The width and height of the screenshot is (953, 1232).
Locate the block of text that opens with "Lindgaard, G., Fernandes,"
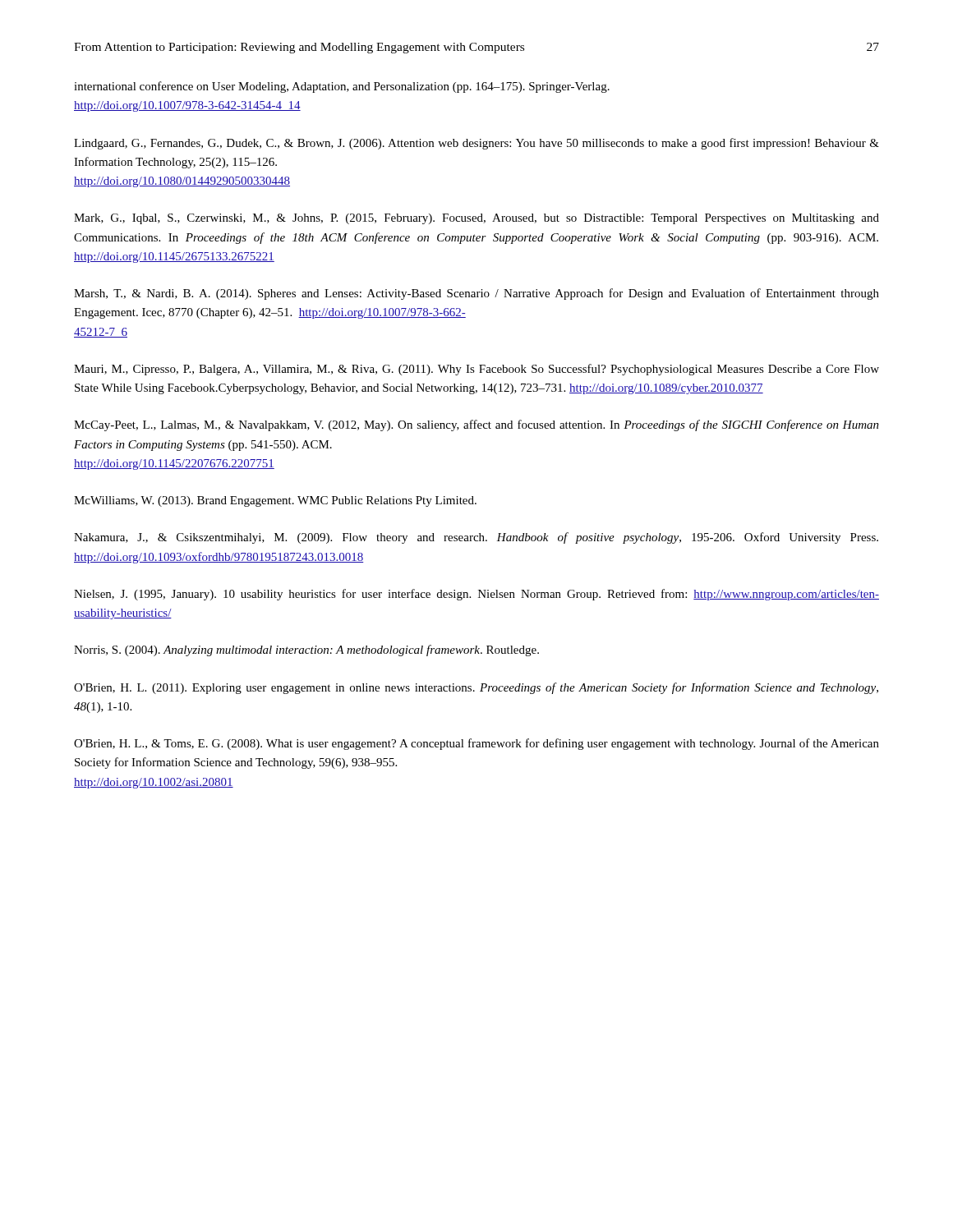476,144
